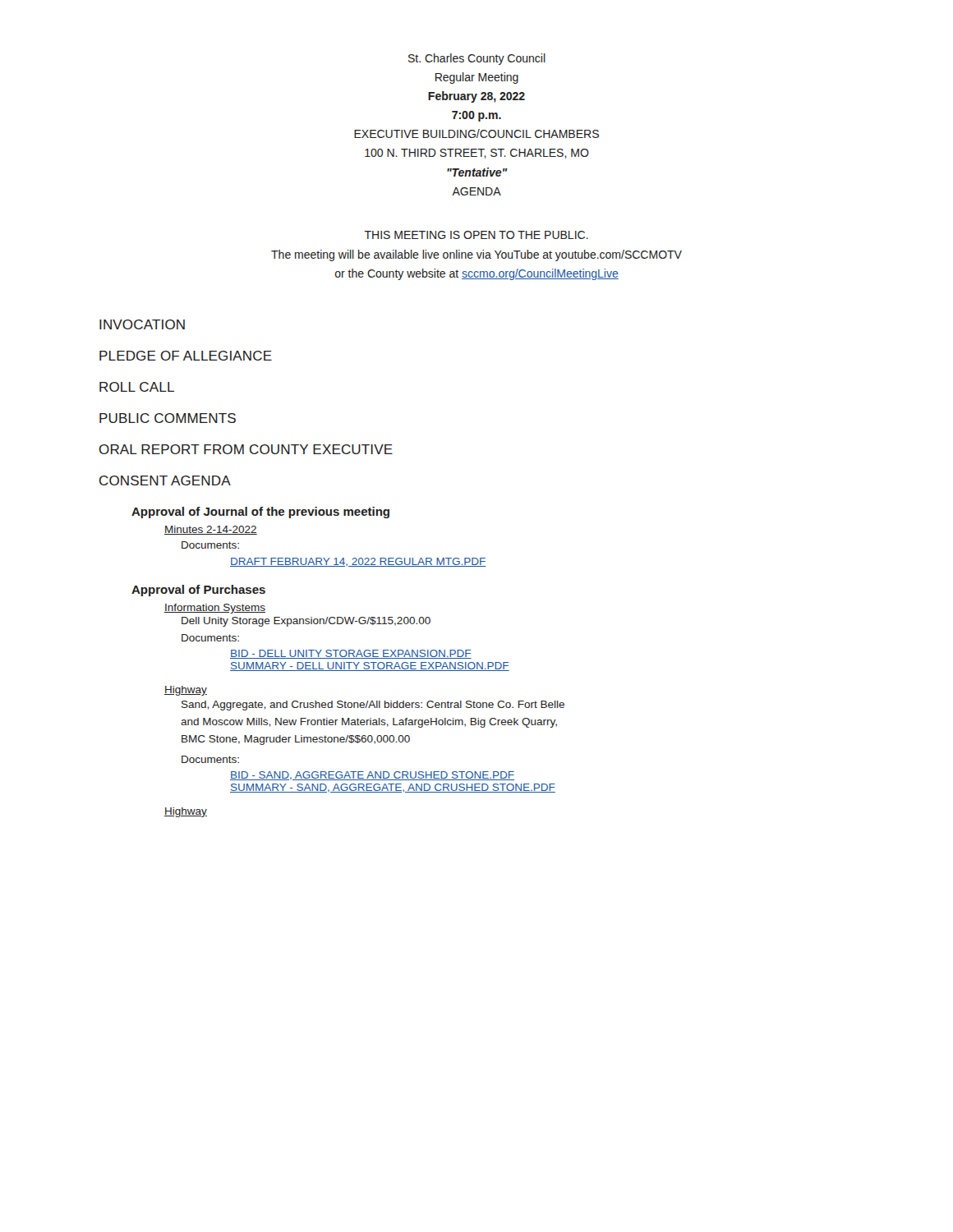Find the section header containing "ORAL REPORT FROM COUNTY EXECUTIVE"
This screenshot has height=1232, width=953.
(x=246, y=450)
